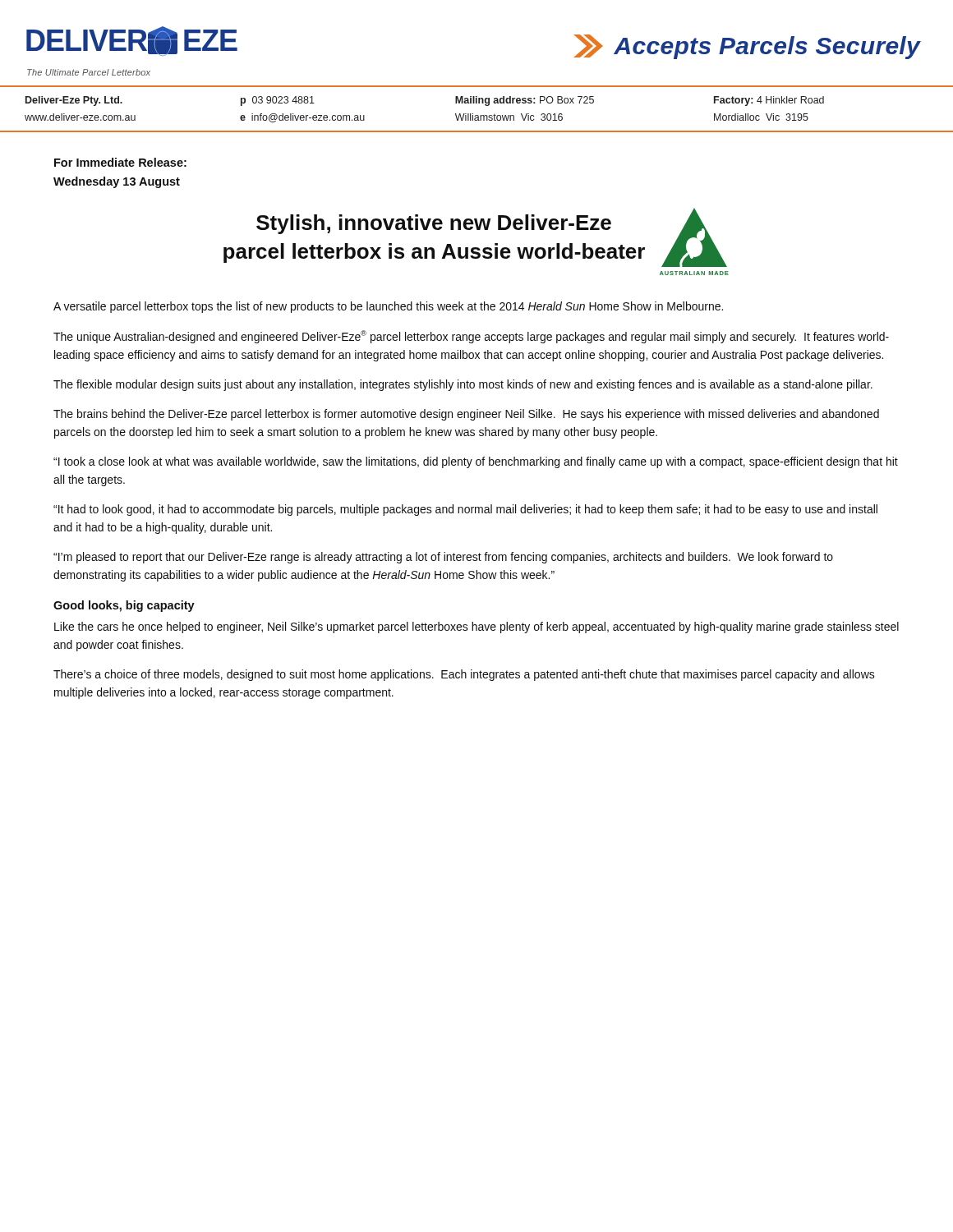The height and width of the screenshot is (1232, 953).
Task: Find the block starting "“It had to look good, it"
Action: (x=466, y=518)
